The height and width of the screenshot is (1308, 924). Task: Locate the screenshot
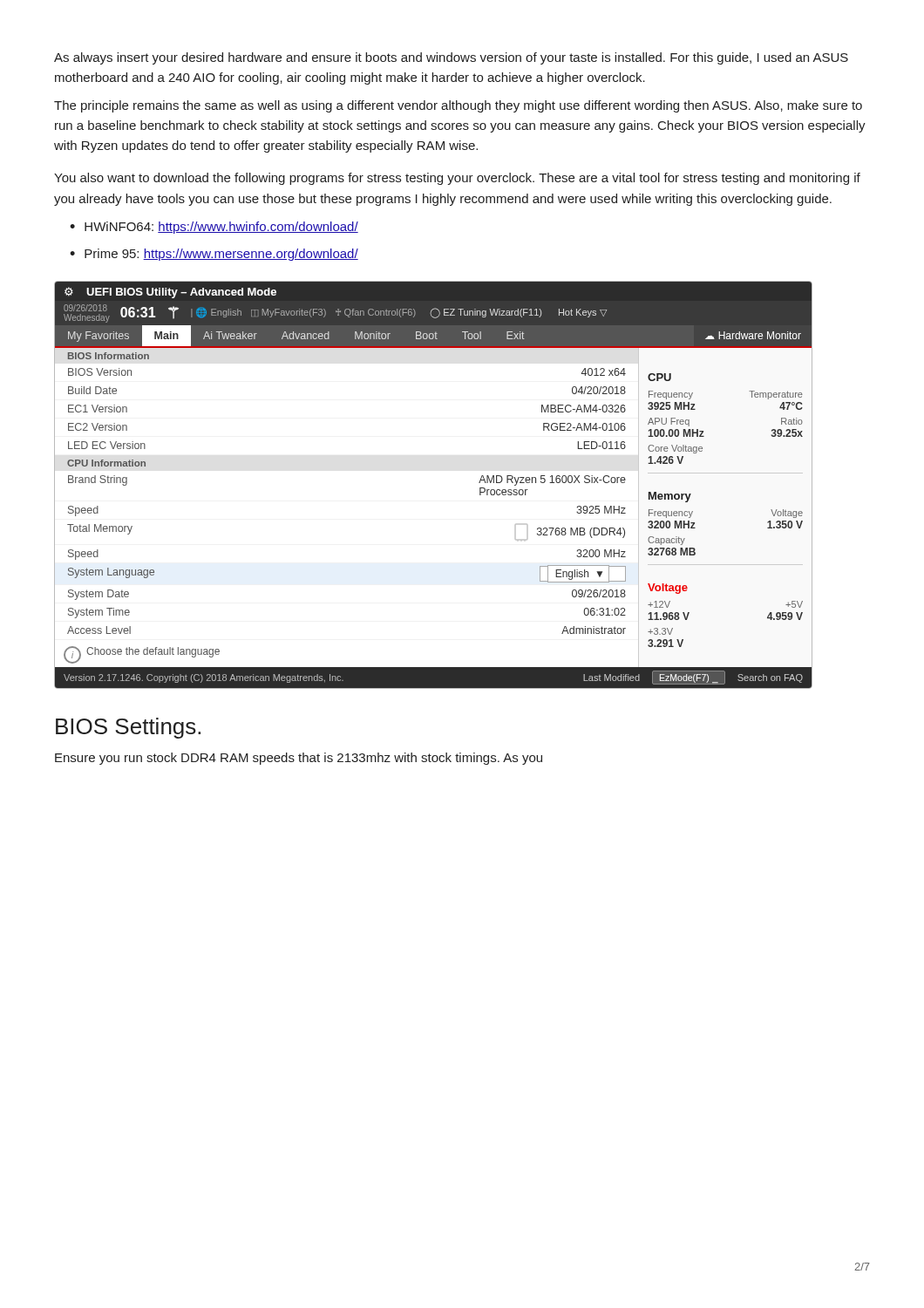(462, 484)
